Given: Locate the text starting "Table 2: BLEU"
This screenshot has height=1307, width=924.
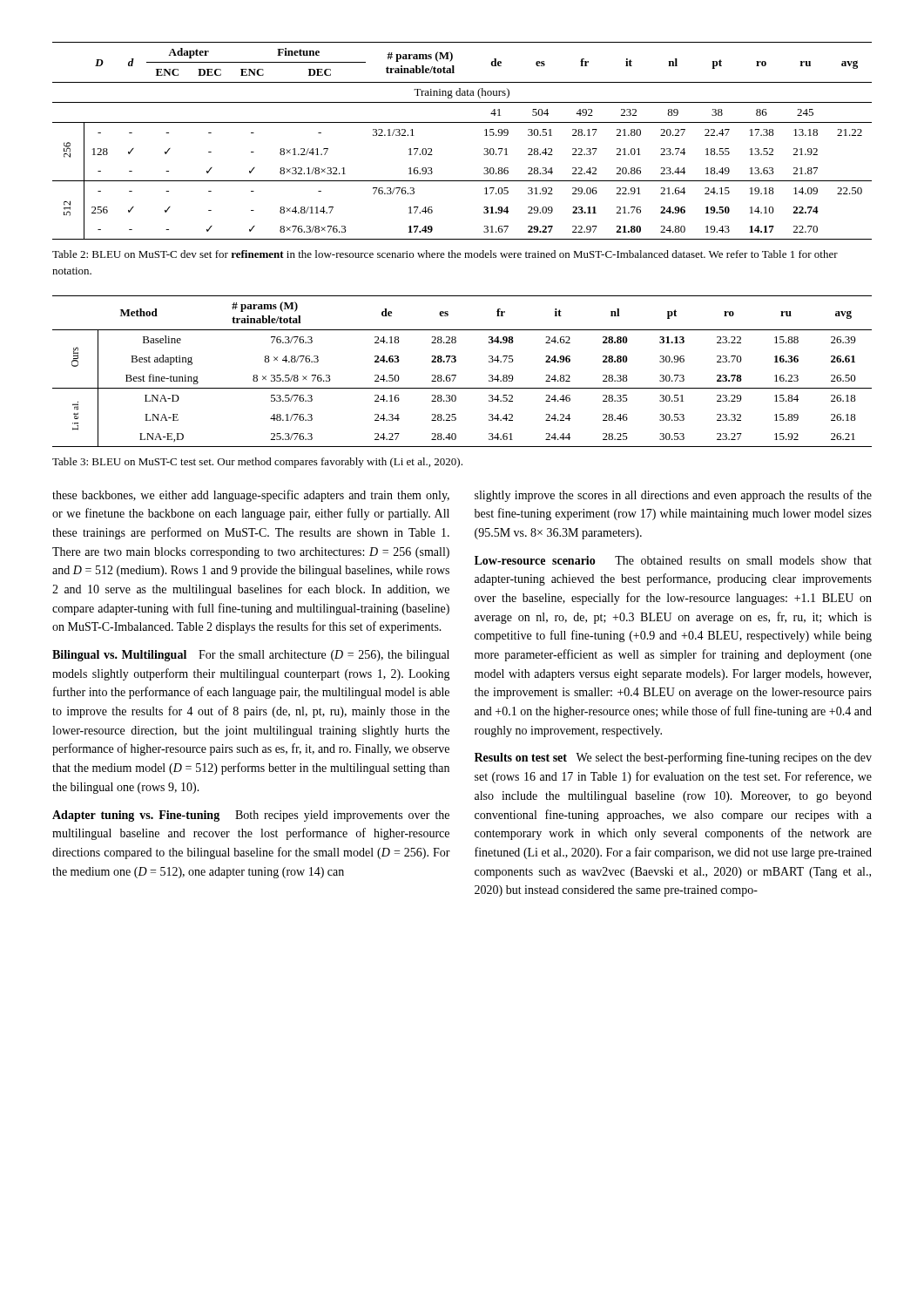Looking at the screenshot, I should (445, 262).
